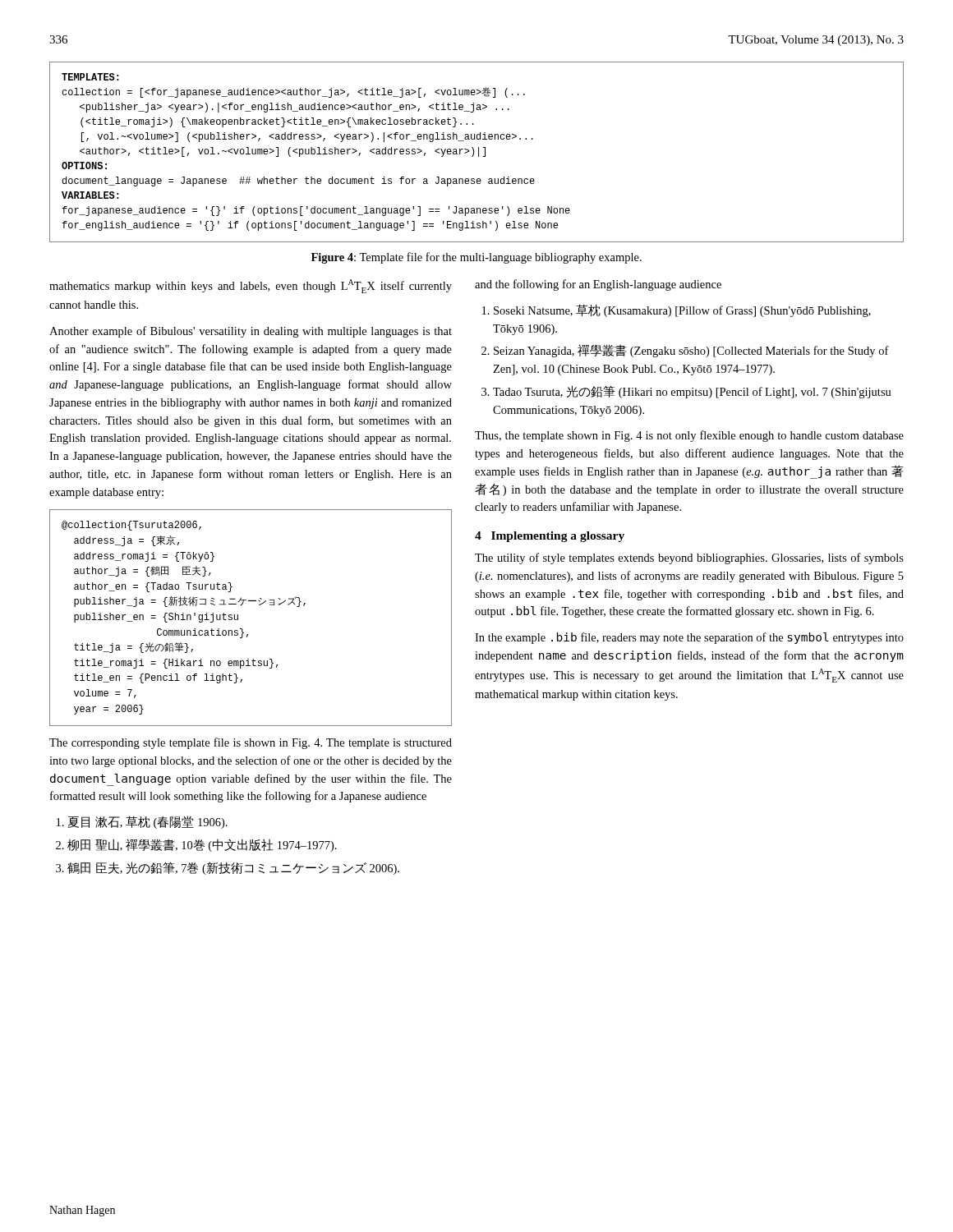Screen dimensions: 1232x953
Task: Find the block on this page that starts "mathematics markup within"
Action: pyautogui.click(x=251, y=295)
